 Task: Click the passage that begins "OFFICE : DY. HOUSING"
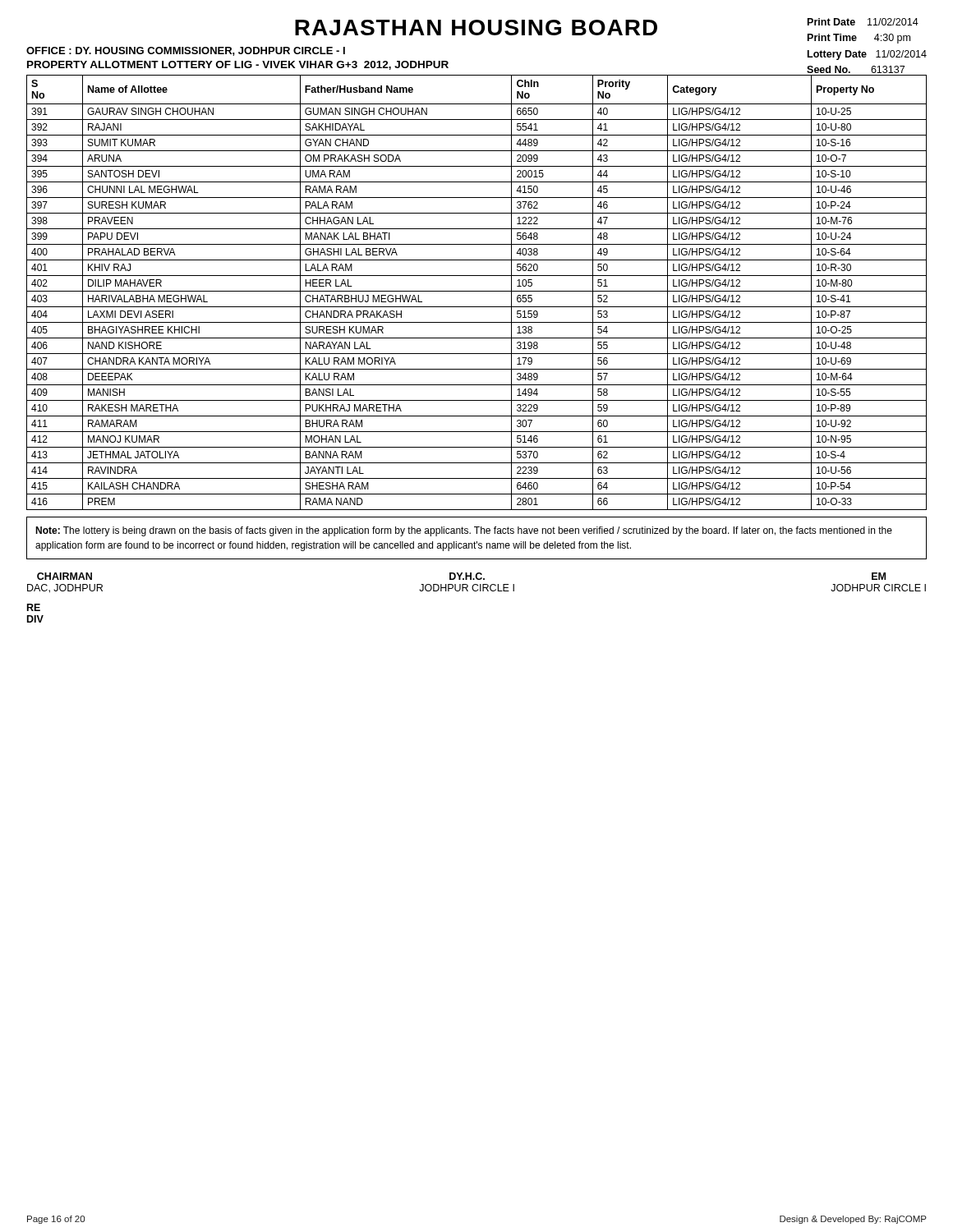coord(186,51)
